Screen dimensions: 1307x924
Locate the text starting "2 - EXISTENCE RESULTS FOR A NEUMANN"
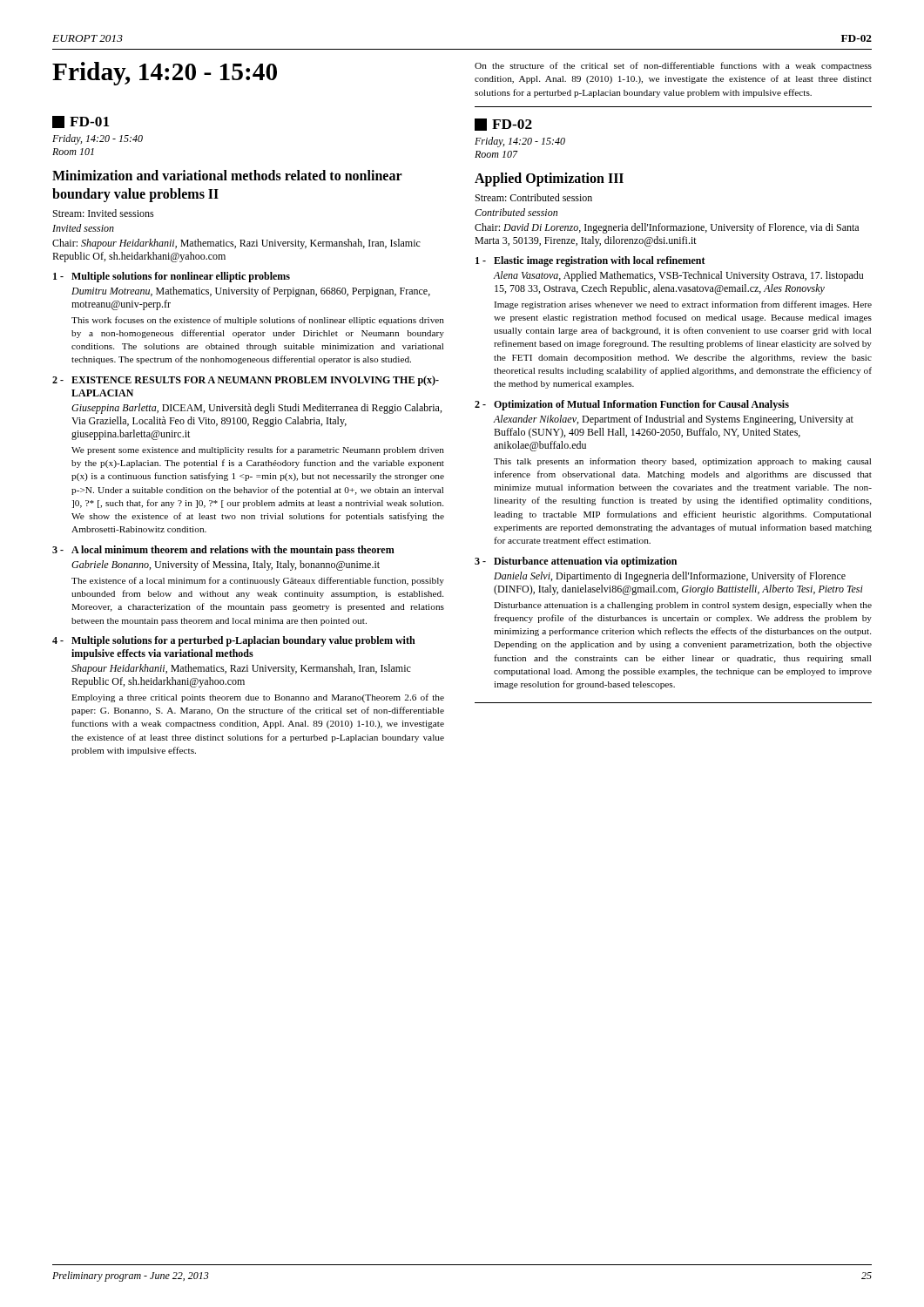[248, 455]
